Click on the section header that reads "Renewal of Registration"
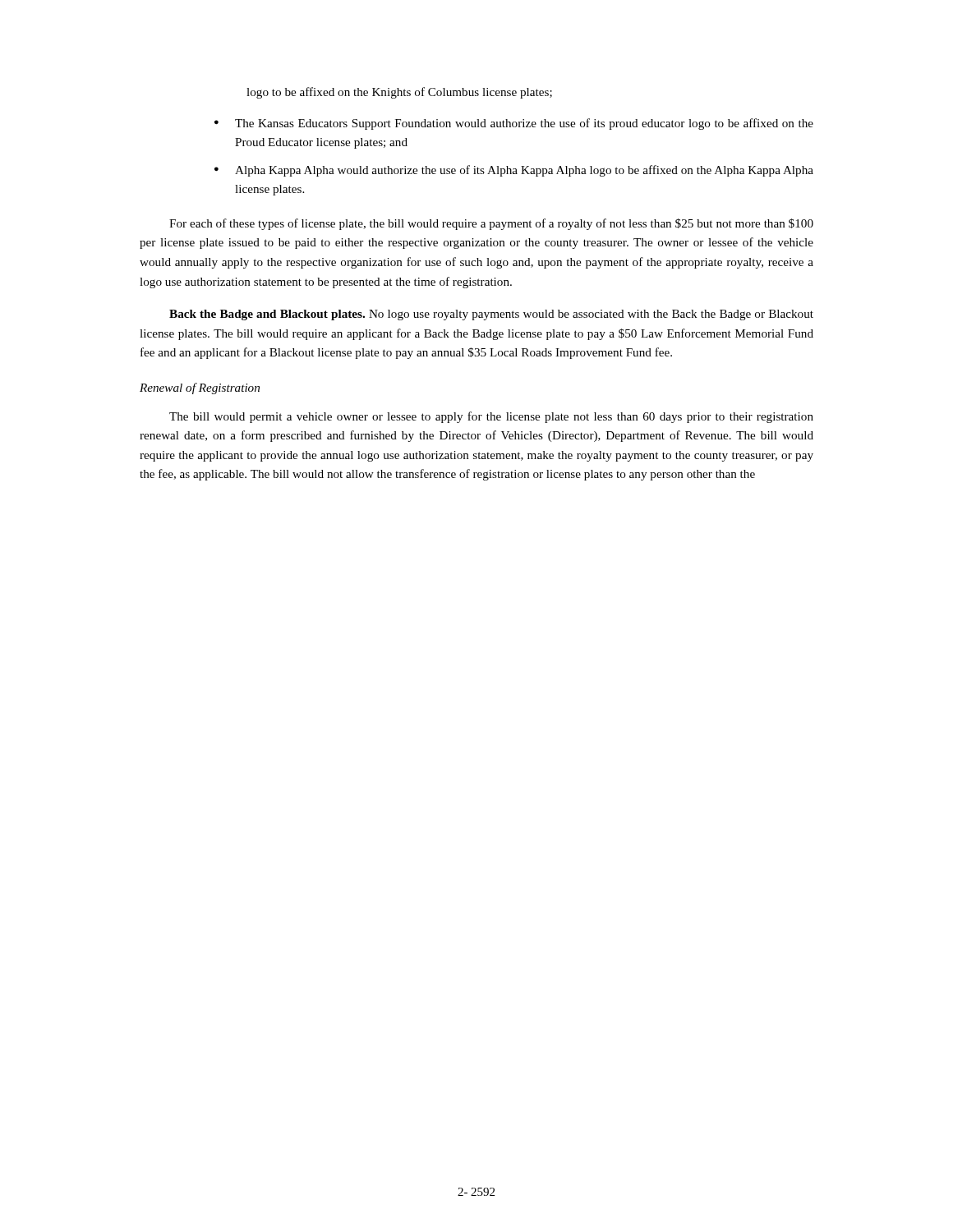The width and height of the screenshot is (953, 1232). [x=200, y=387]
